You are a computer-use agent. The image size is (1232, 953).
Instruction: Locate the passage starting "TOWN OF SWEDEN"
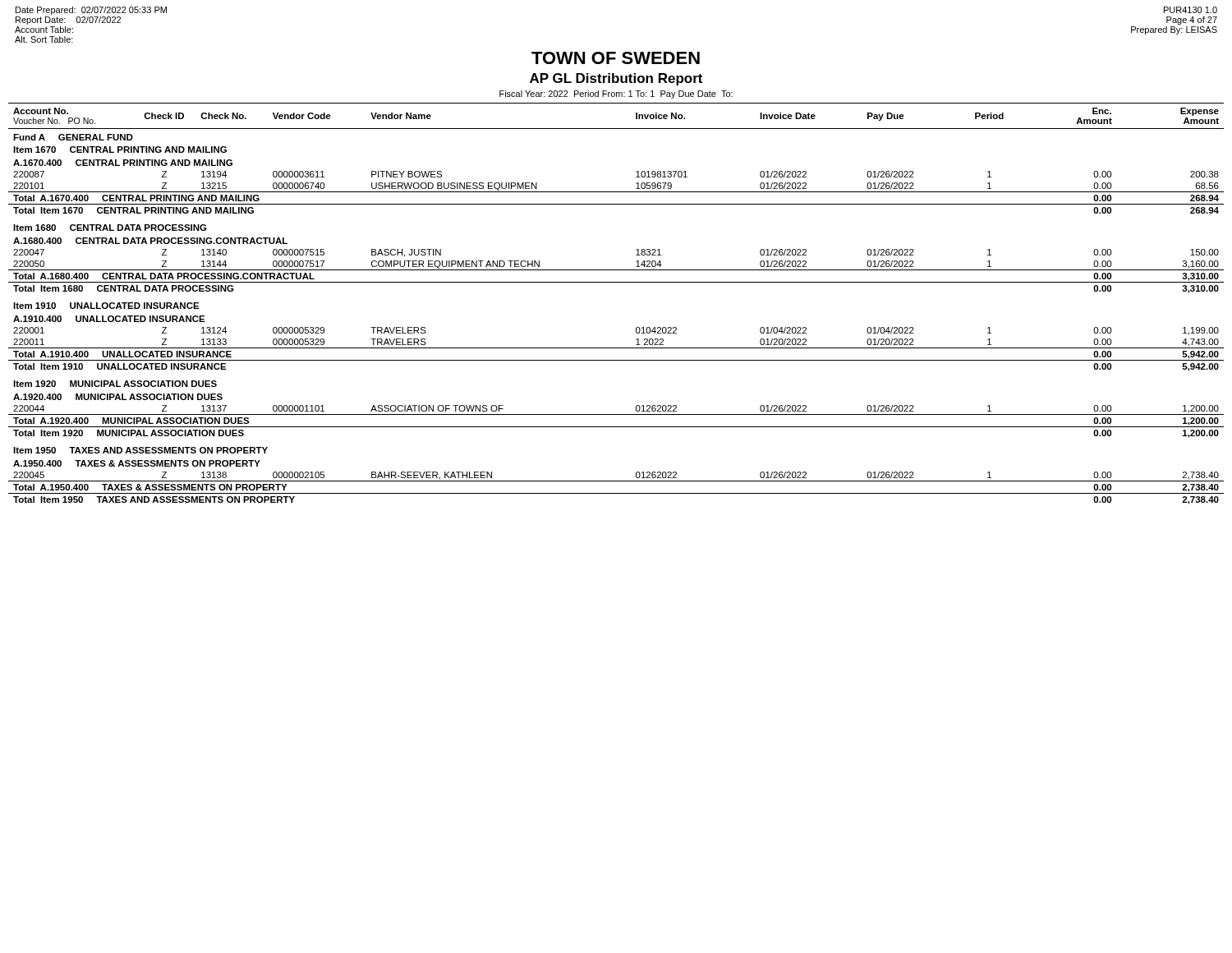[616, 58]
